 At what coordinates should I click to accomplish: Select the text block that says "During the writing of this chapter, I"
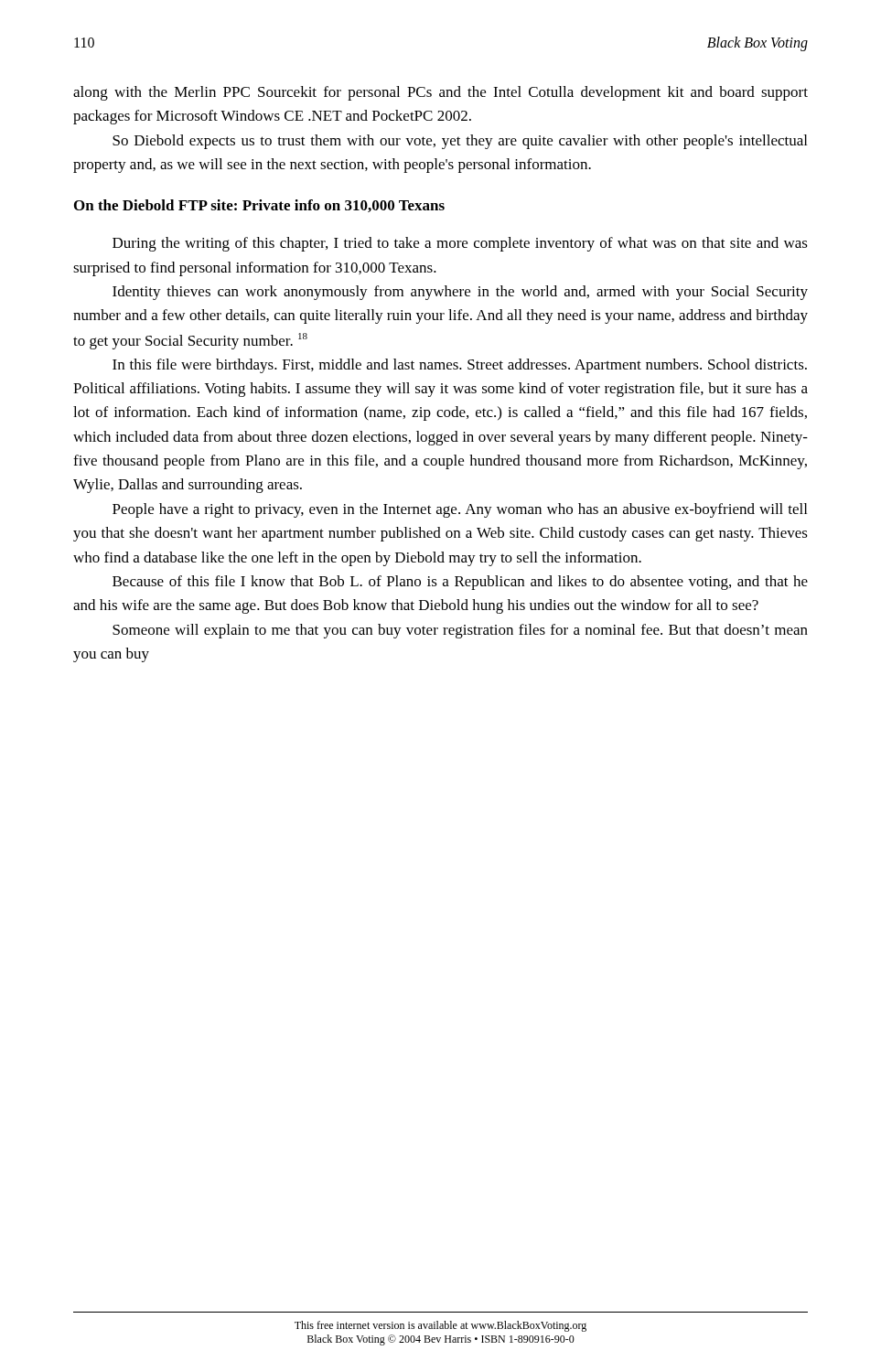(440, 256)
